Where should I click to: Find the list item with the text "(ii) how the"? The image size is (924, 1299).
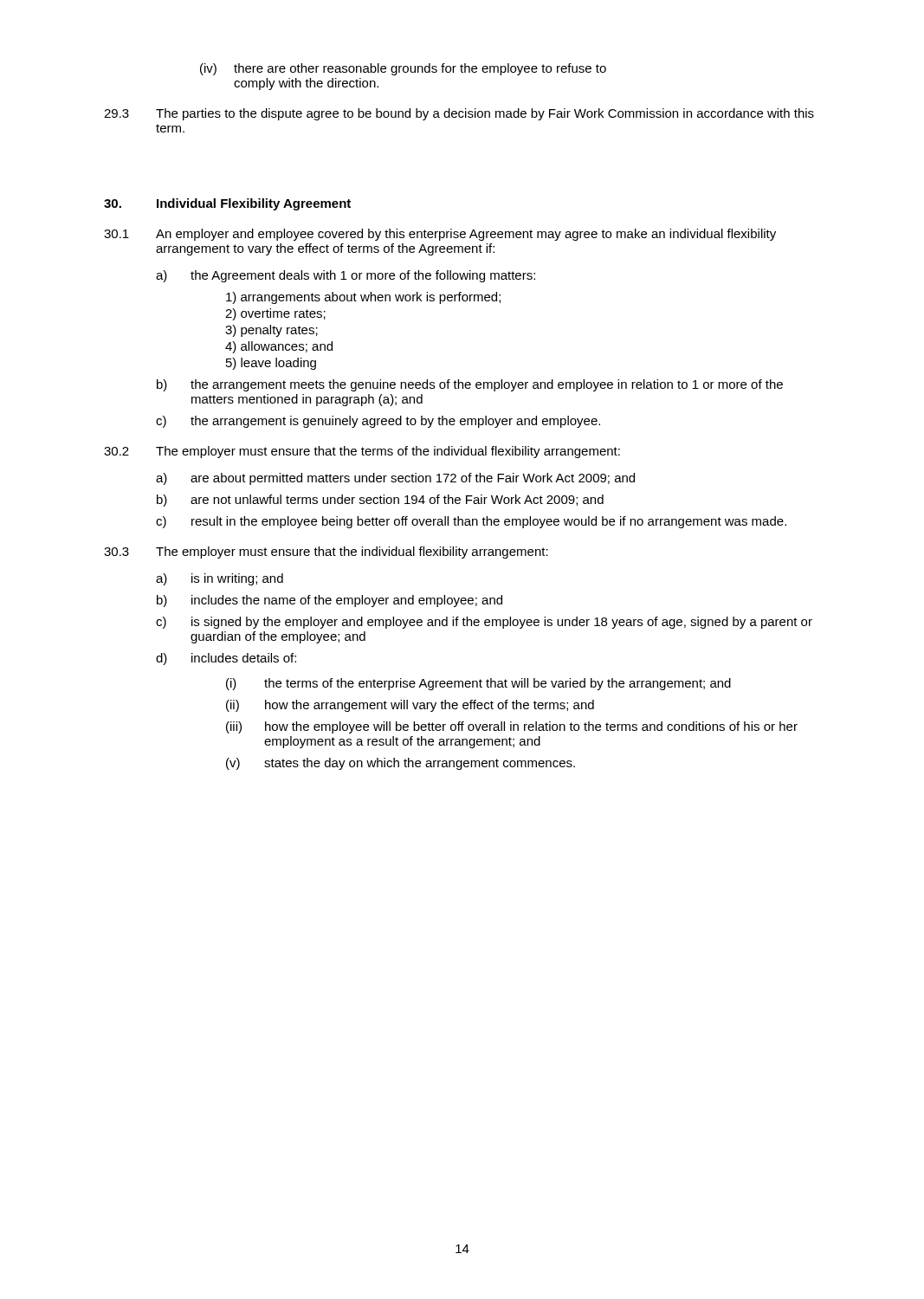(410, 705)
